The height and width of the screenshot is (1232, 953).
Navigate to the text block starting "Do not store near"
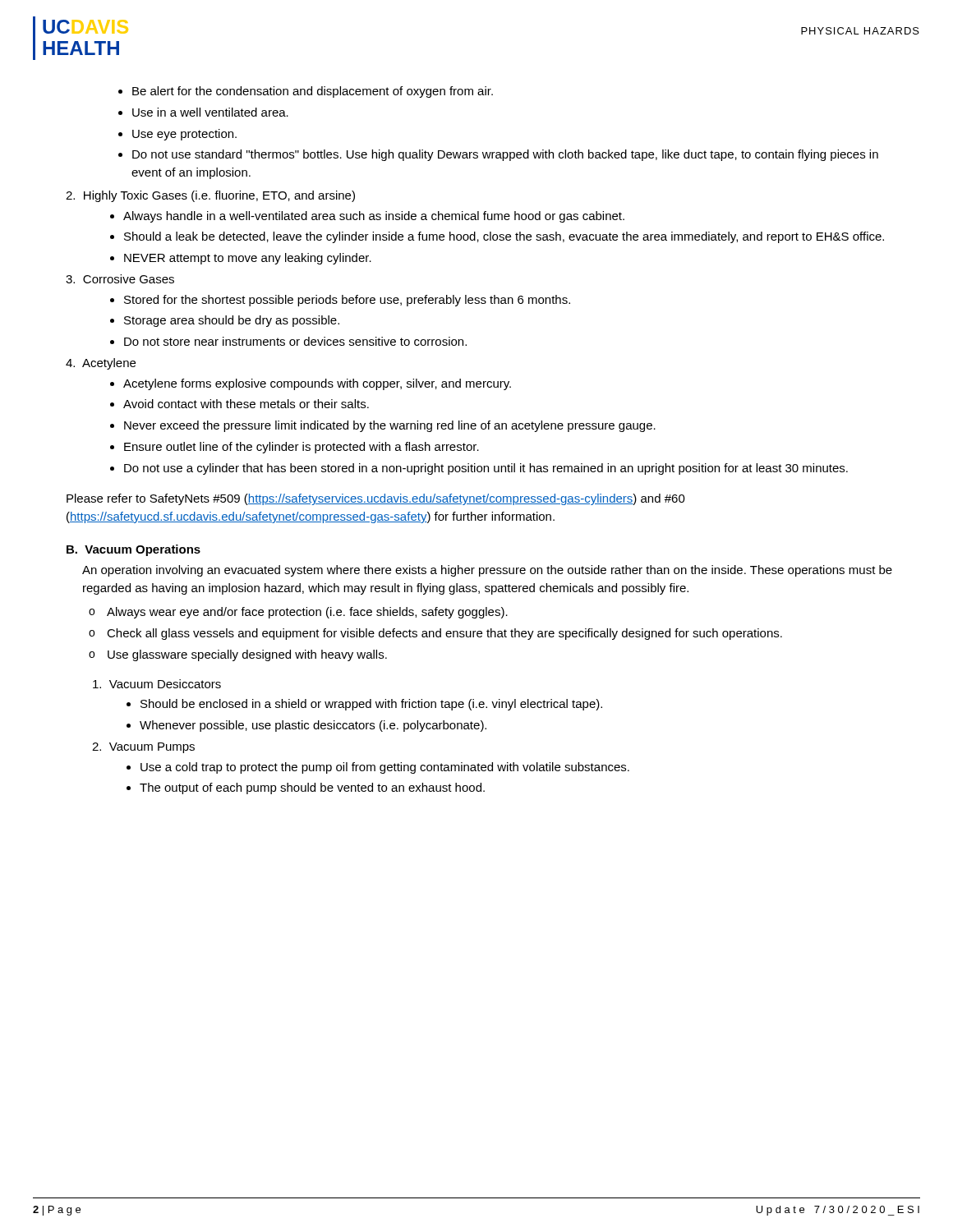click(295, 341)
